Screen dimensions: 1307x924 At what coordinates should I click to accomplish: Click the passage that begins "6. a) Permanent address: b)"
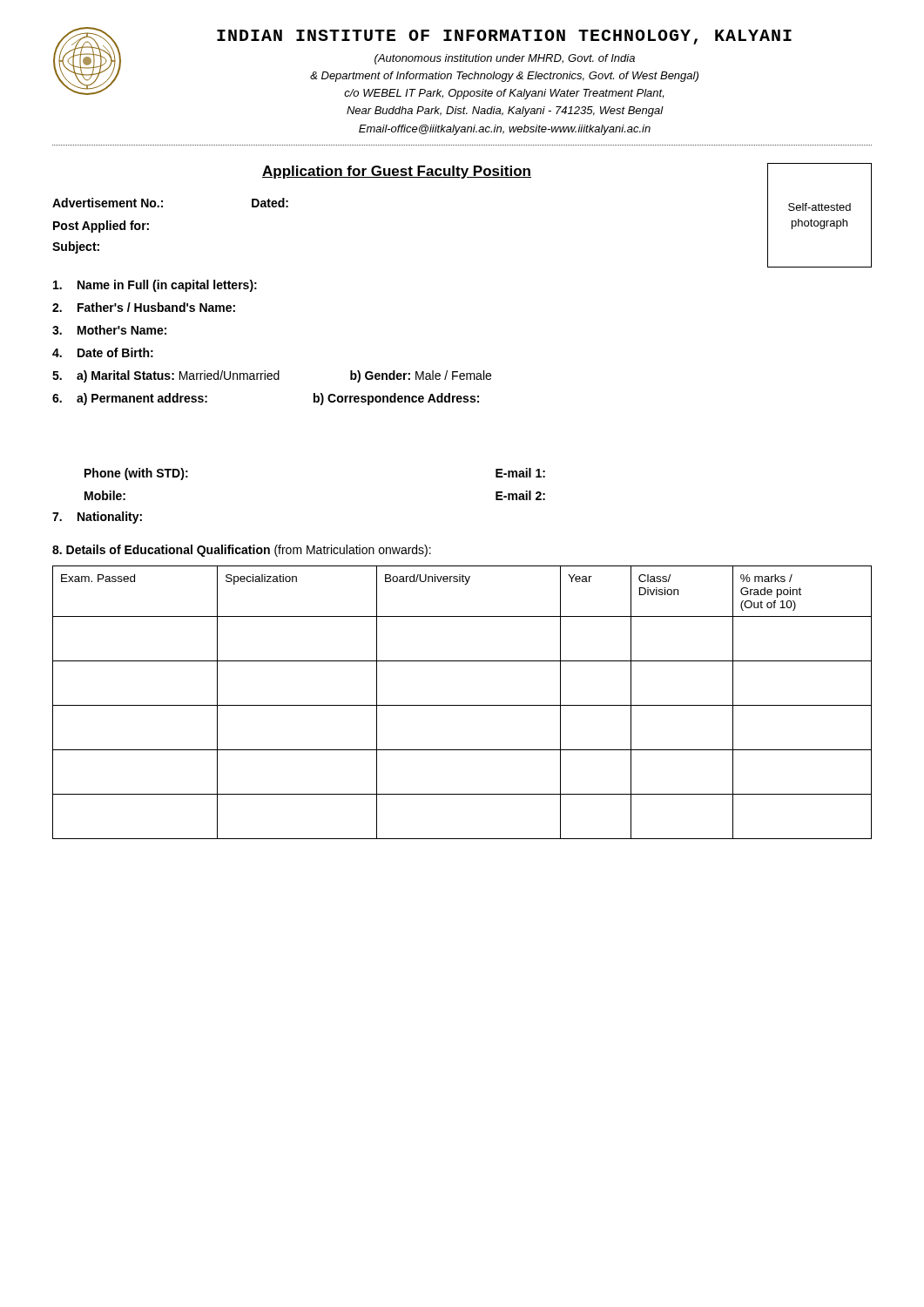462,398
